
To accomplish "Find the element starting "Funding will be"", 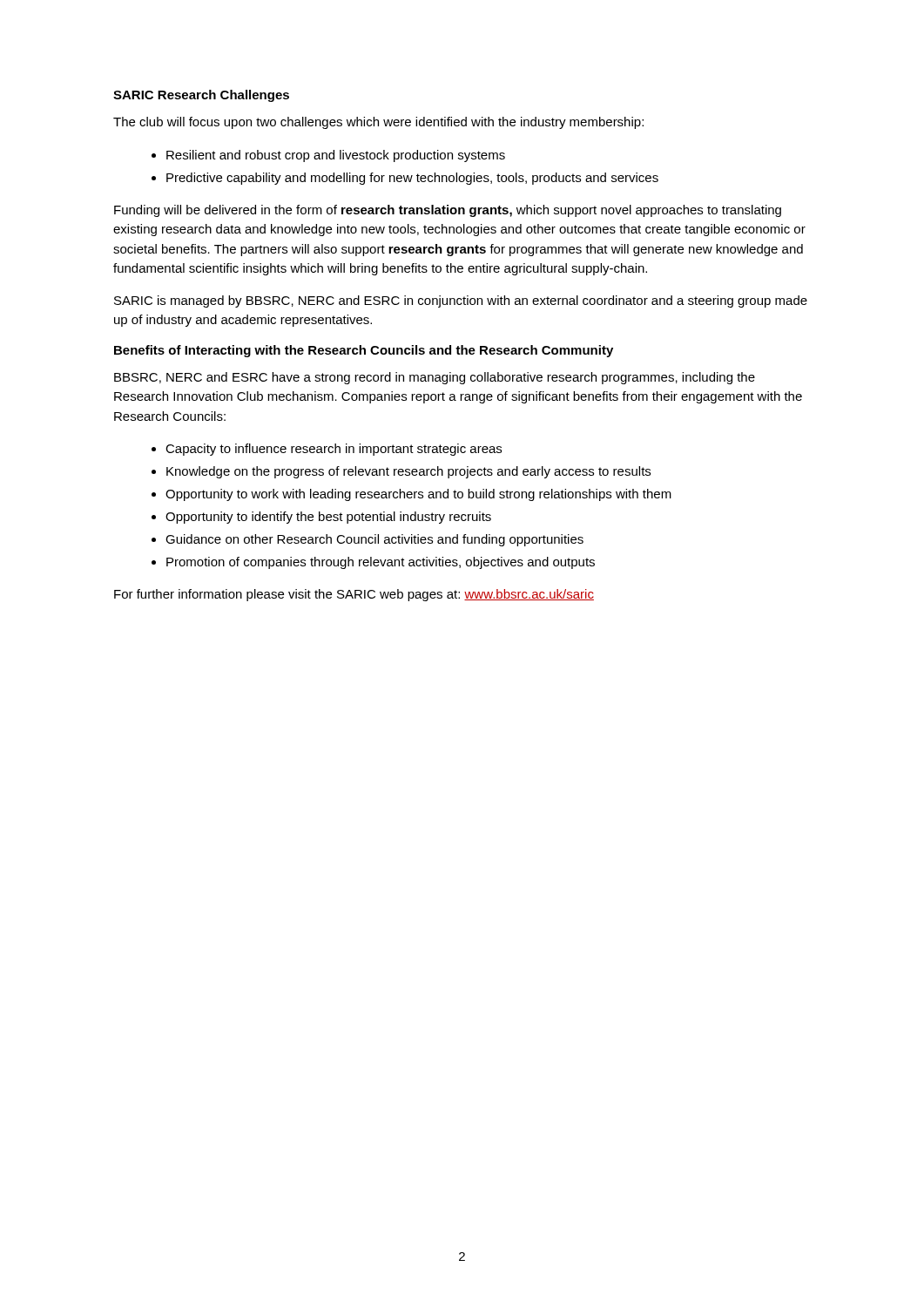I will (x=459, y=239).
